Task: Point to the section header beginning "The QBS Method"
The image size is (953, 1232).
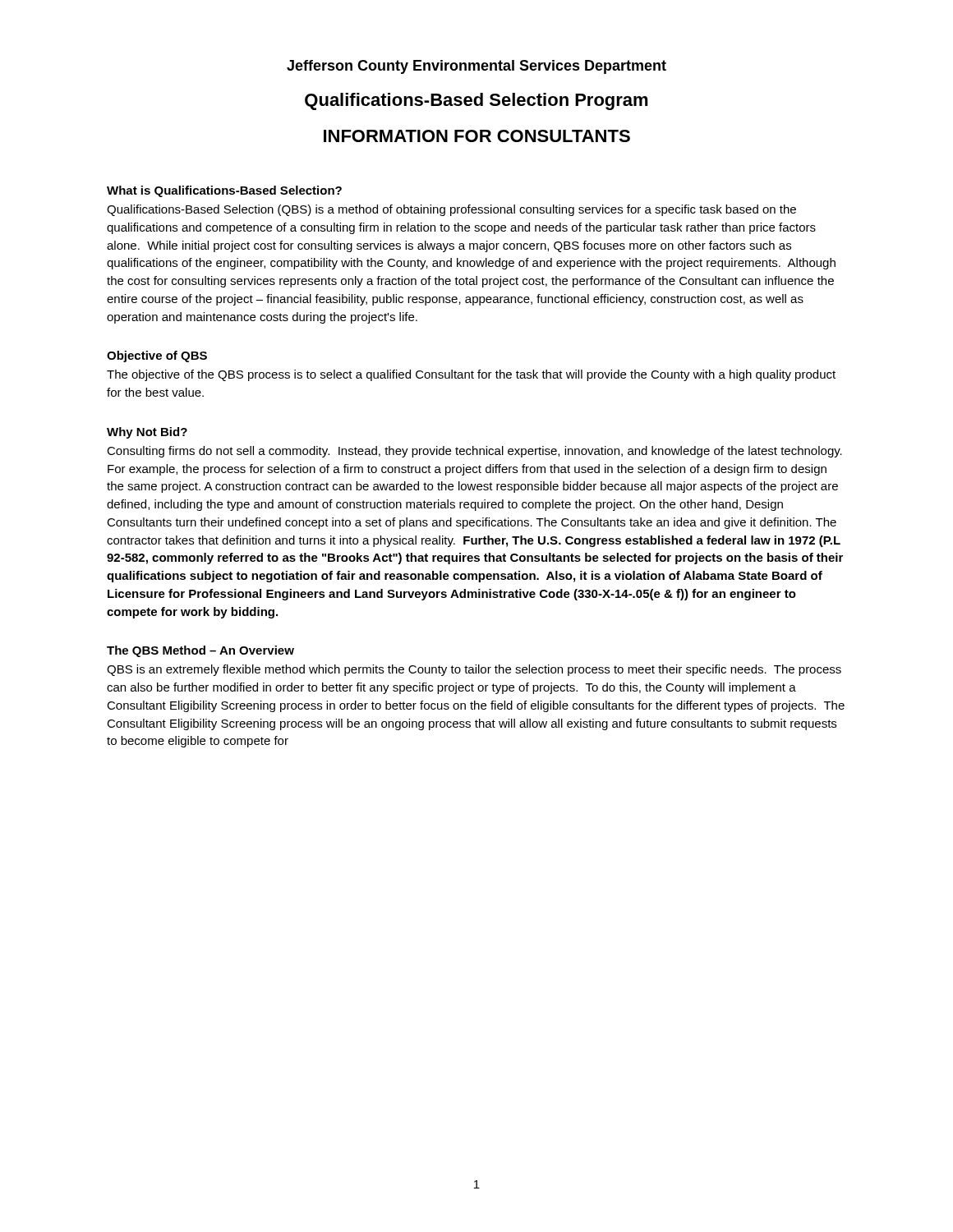Action: (x=200, y=650)
